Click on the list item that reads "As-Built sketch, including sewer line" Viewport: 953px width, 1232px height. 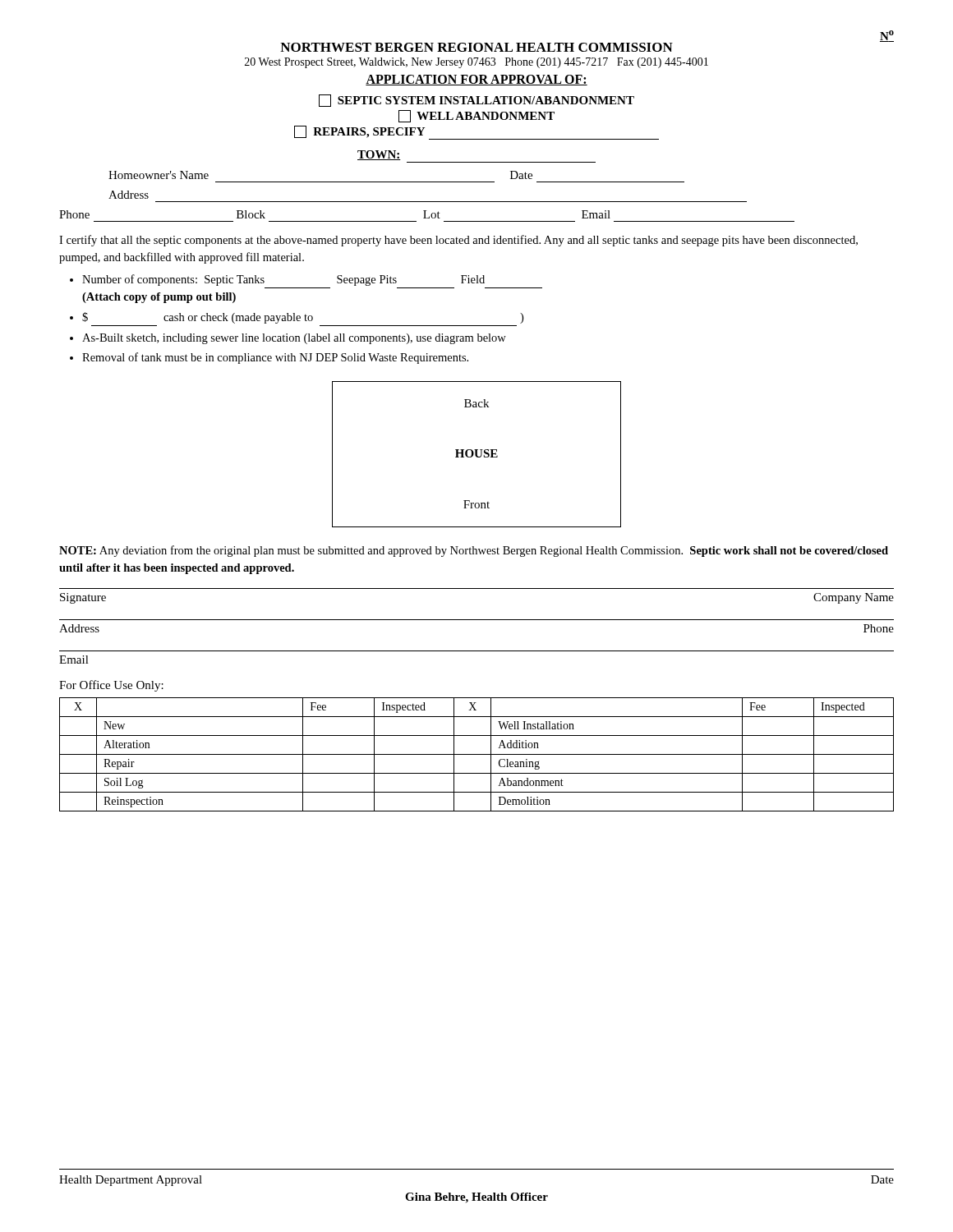pyautogui.click(x=294, y=338)
